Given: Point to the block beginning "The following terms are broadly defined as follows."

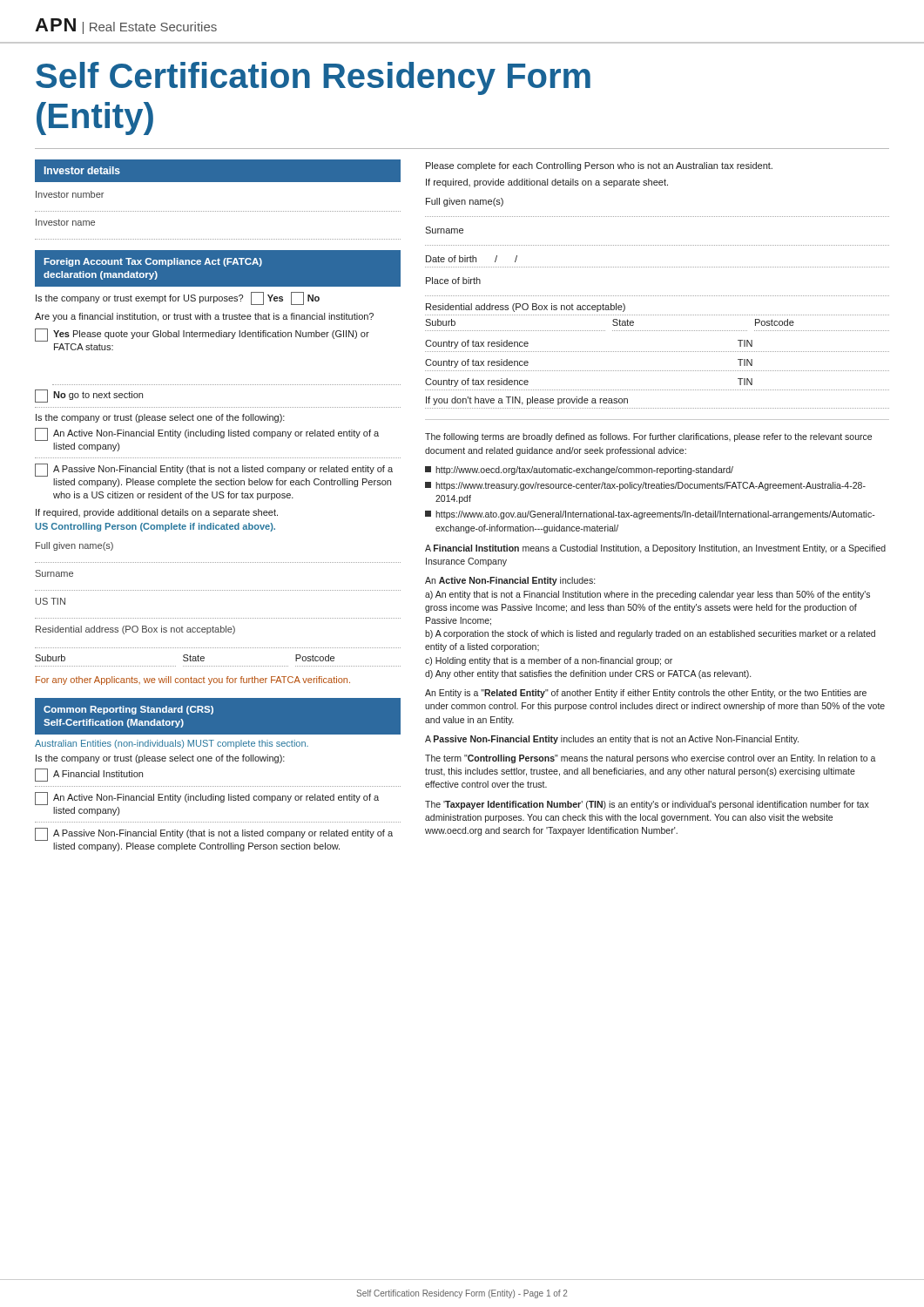Looking at the screenshot, I should pos(649,444).
